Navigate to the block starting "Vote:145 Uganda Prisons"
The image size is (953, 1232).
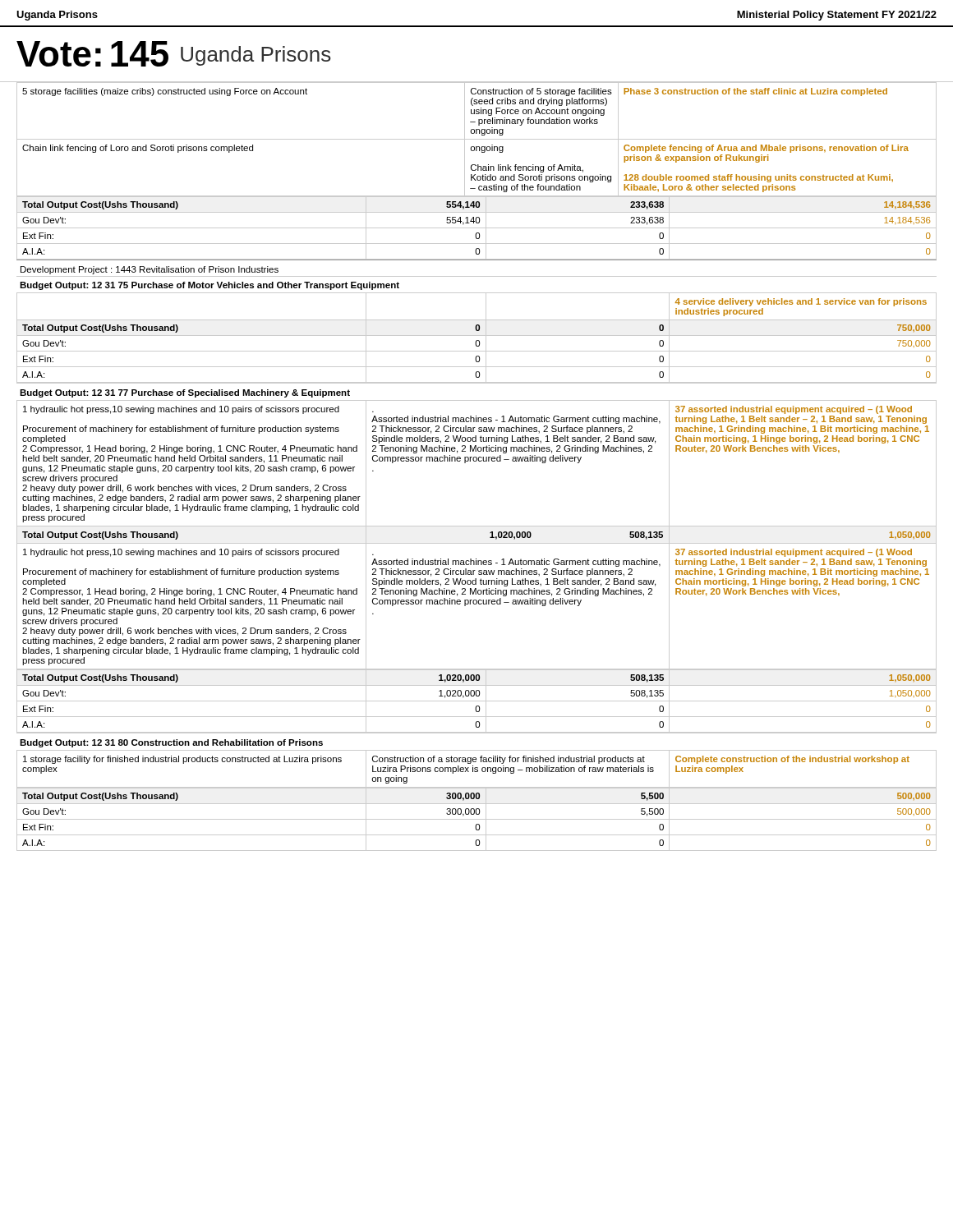174,54
